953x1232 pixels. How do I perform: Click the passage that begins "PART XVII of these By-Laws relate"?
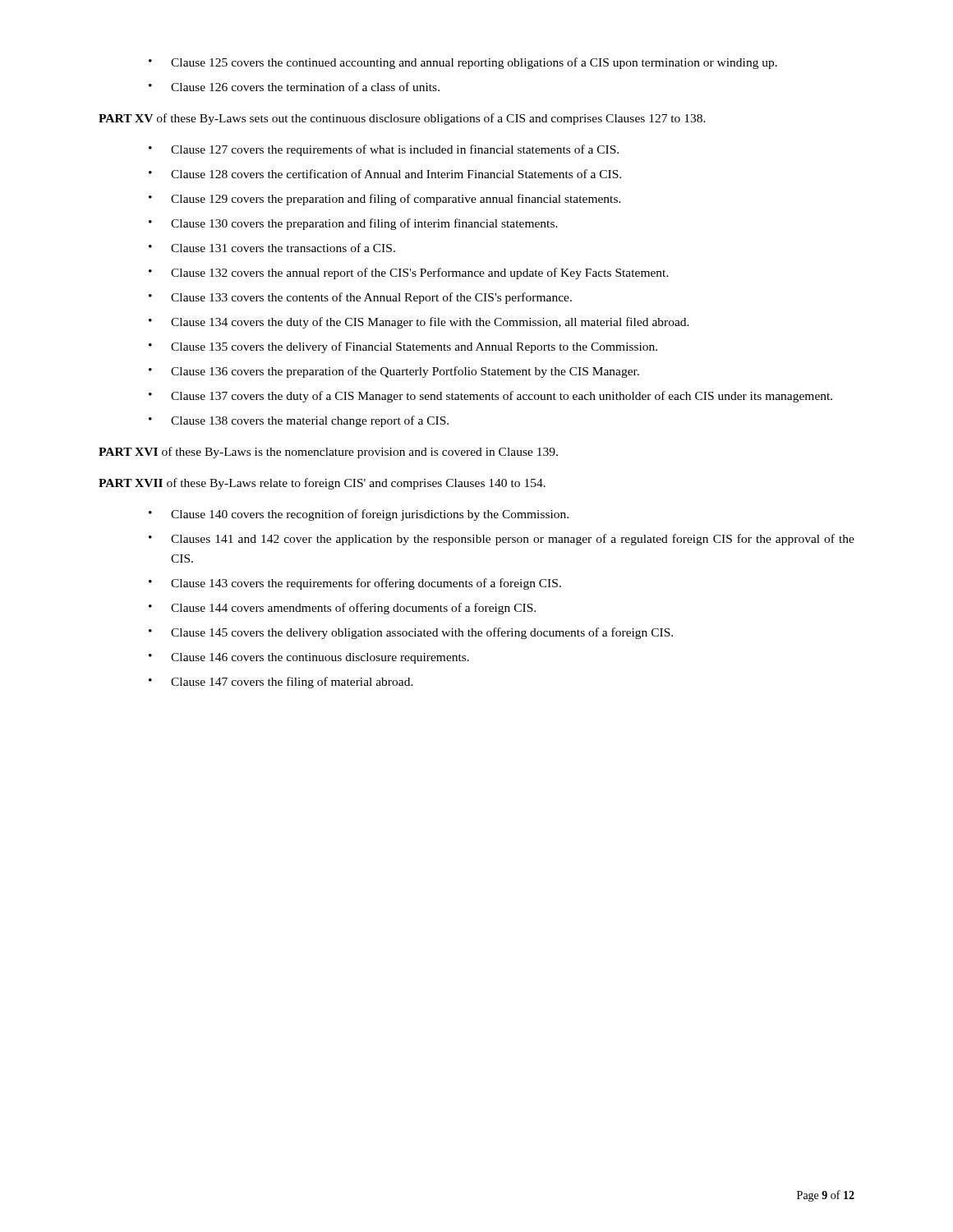pos(322,483)
